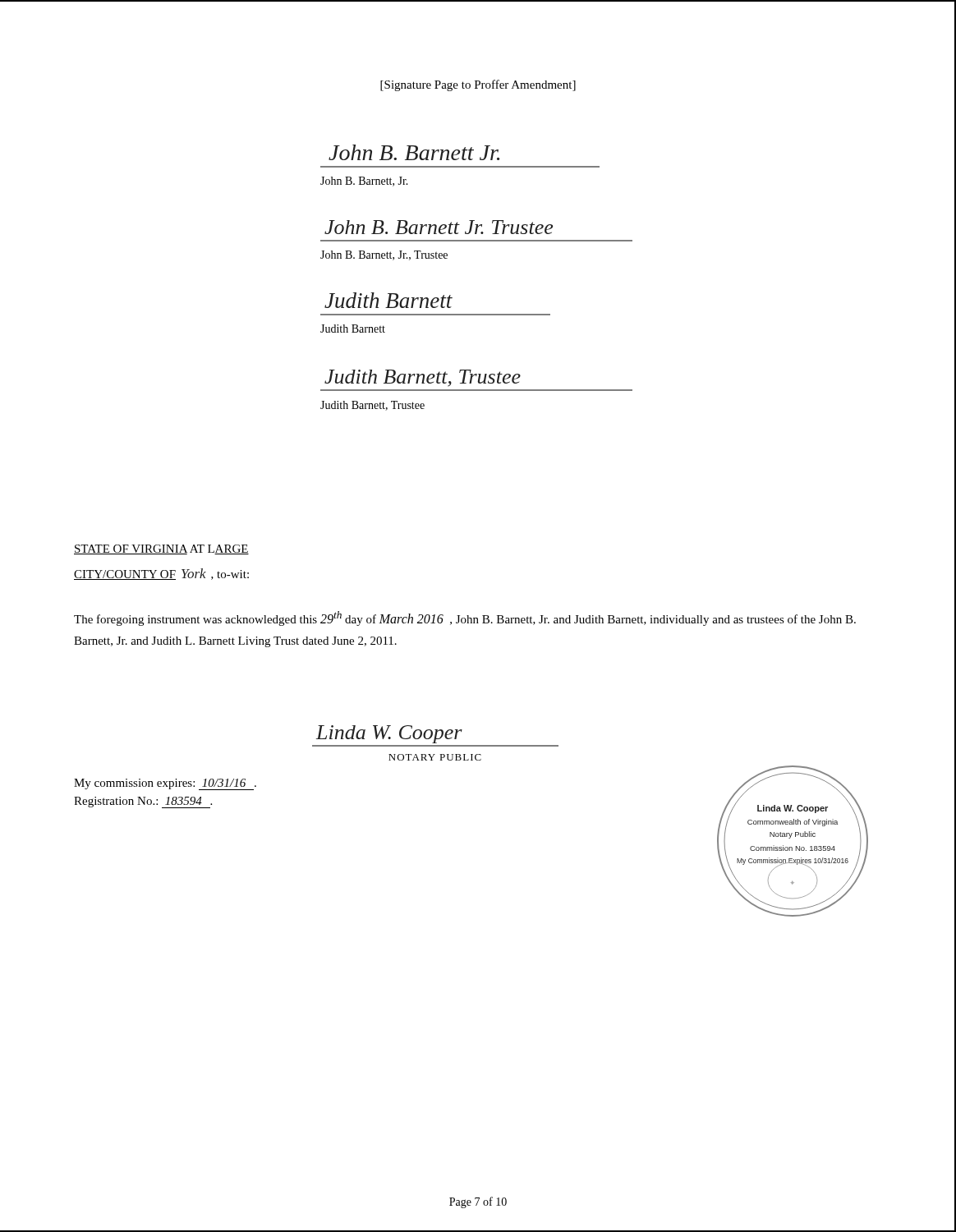Where does it say "Judith Barnett, Trustee"?
956x1232 pixels.
tap(373, 405)
